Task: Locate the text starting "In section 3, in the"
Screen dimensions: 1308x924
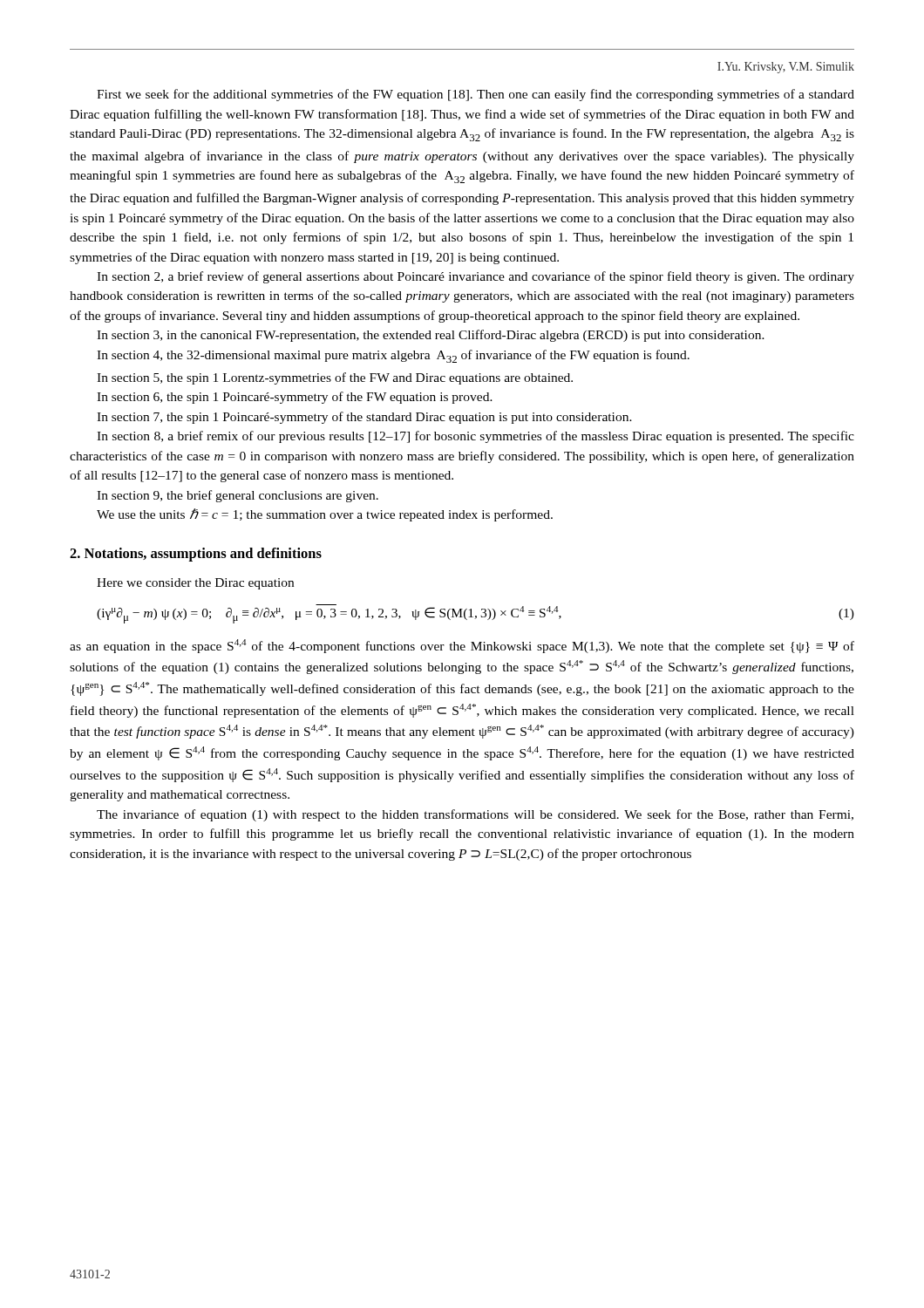Action: point(462,335)
